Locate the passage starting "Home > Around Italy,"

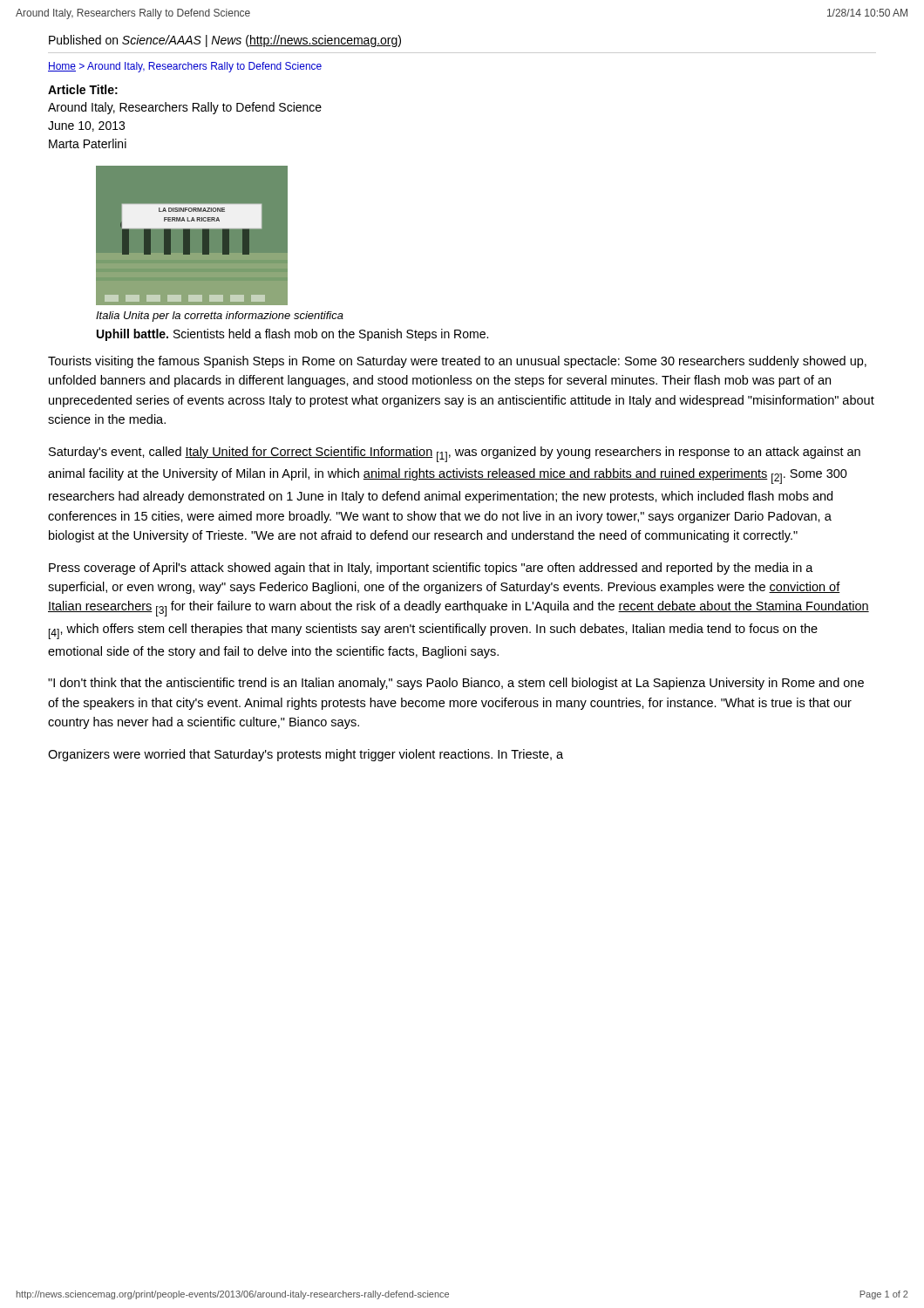point(185,66)
